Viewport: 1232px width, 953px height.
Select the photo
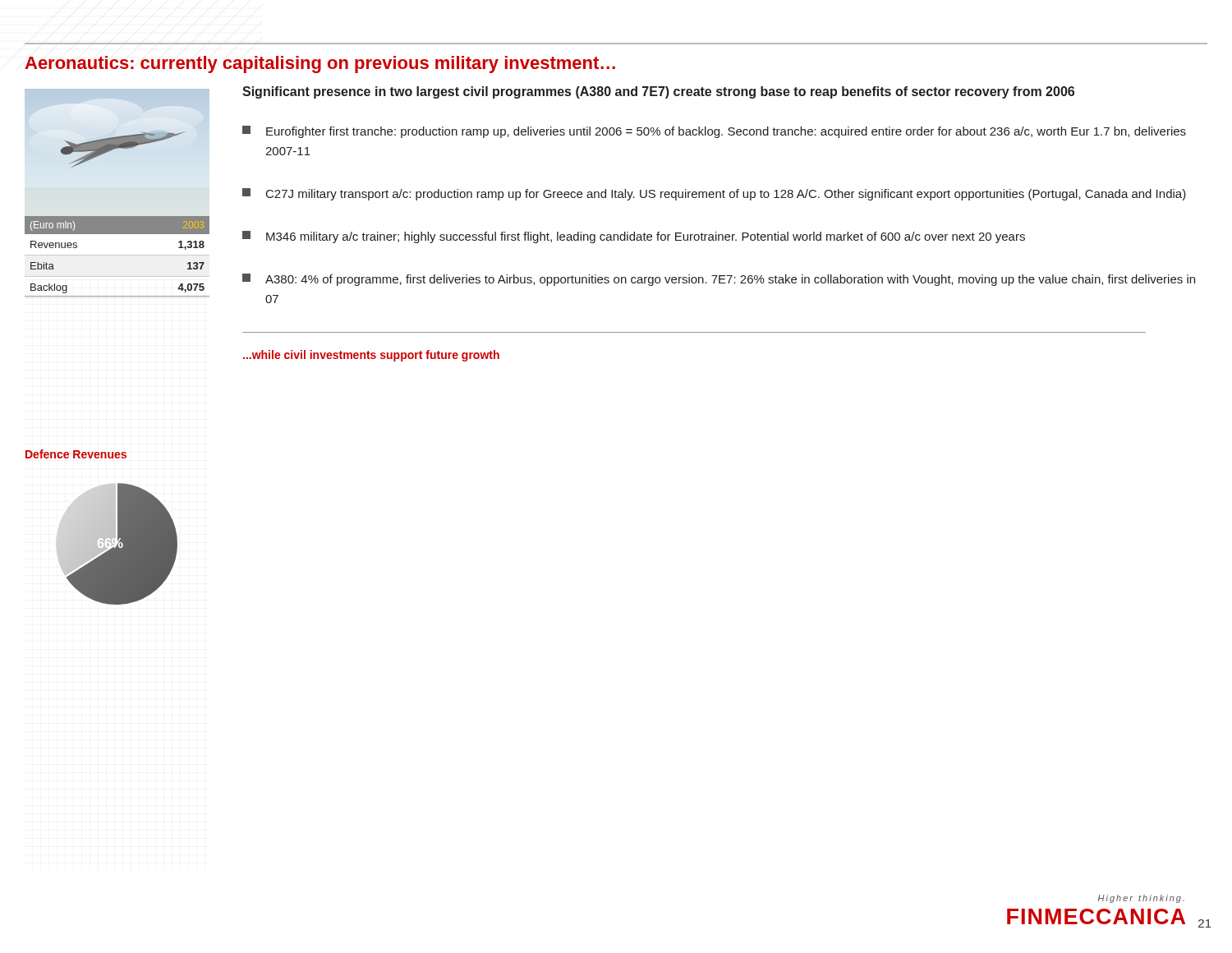pyautogui.click(x=117, y=152)
